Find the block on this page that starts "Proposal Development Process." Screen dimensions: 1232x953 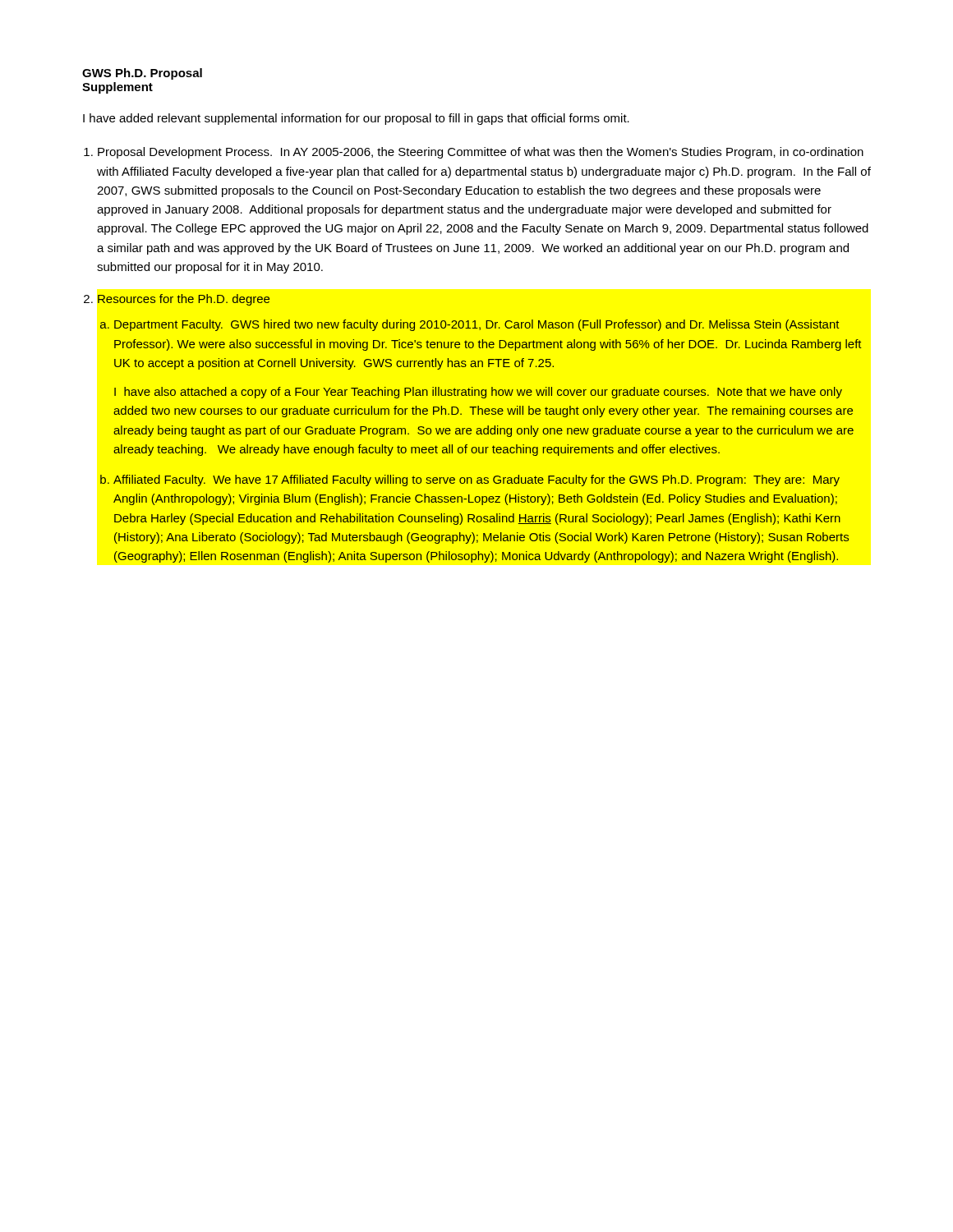(484, 209)
